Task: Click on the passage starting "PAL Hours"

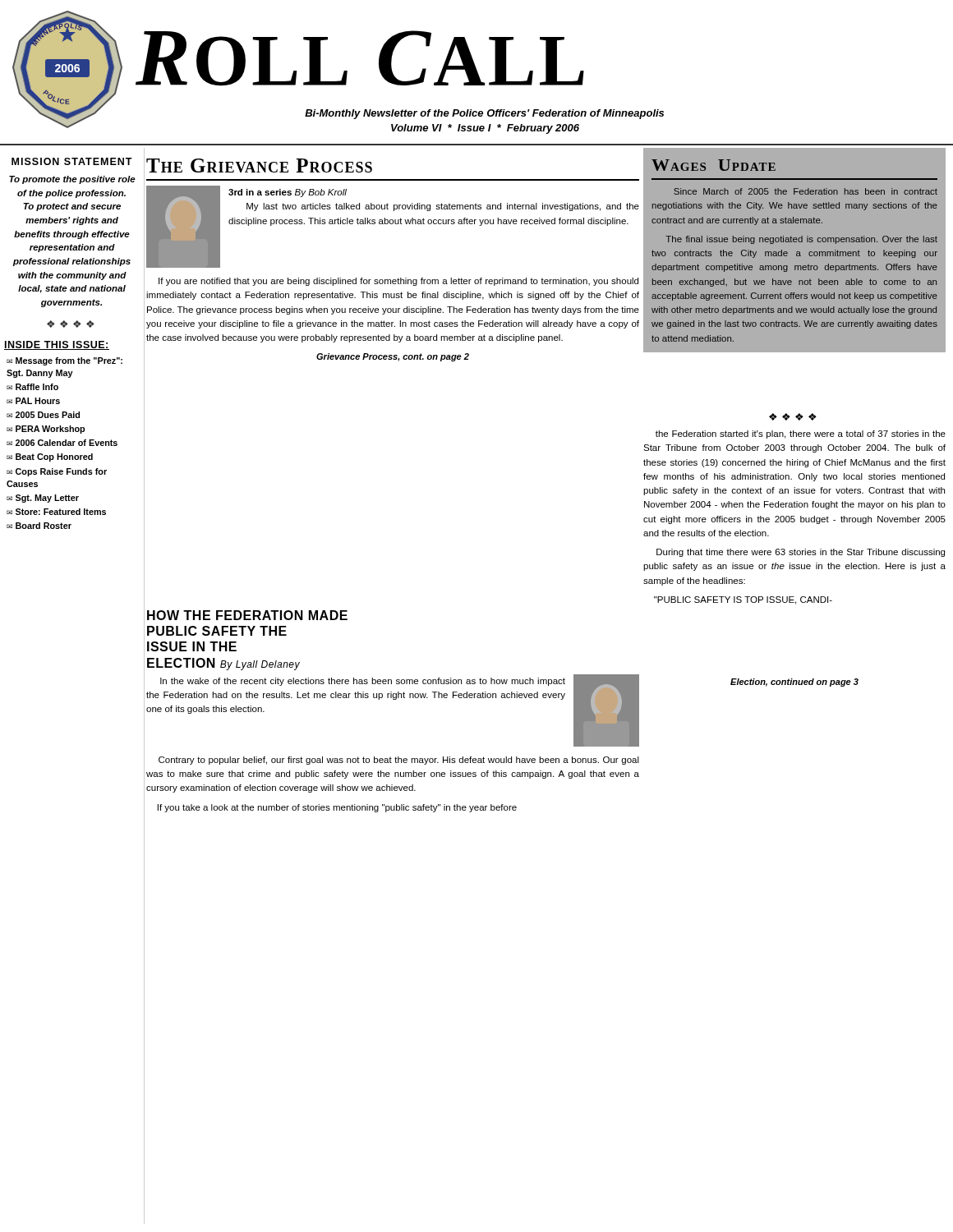Action: [x=72, y=401]
